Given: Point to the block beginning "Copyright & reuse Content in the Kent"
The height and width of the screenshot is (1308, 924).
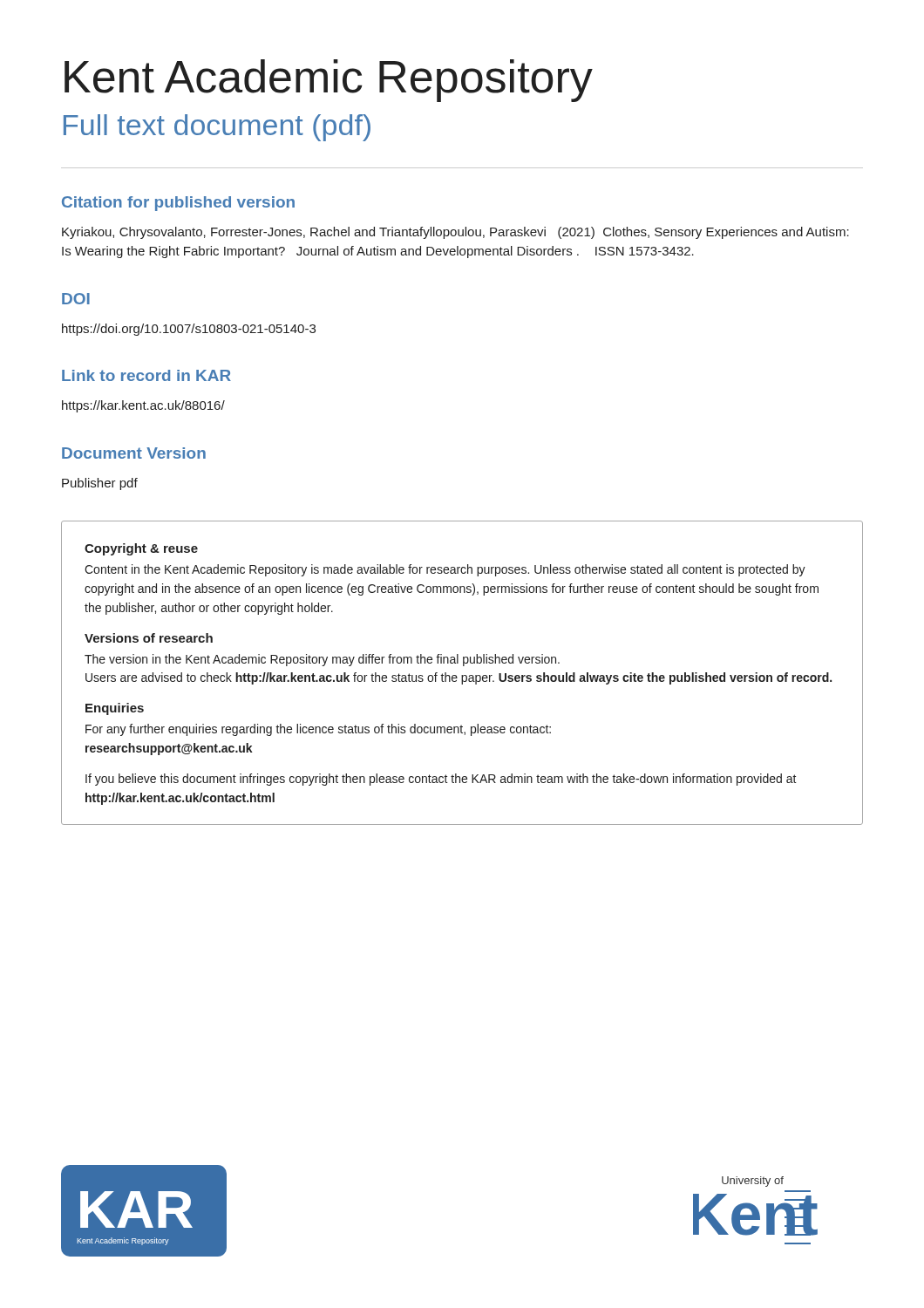Looking at the screenshot, I should point(462,675).
